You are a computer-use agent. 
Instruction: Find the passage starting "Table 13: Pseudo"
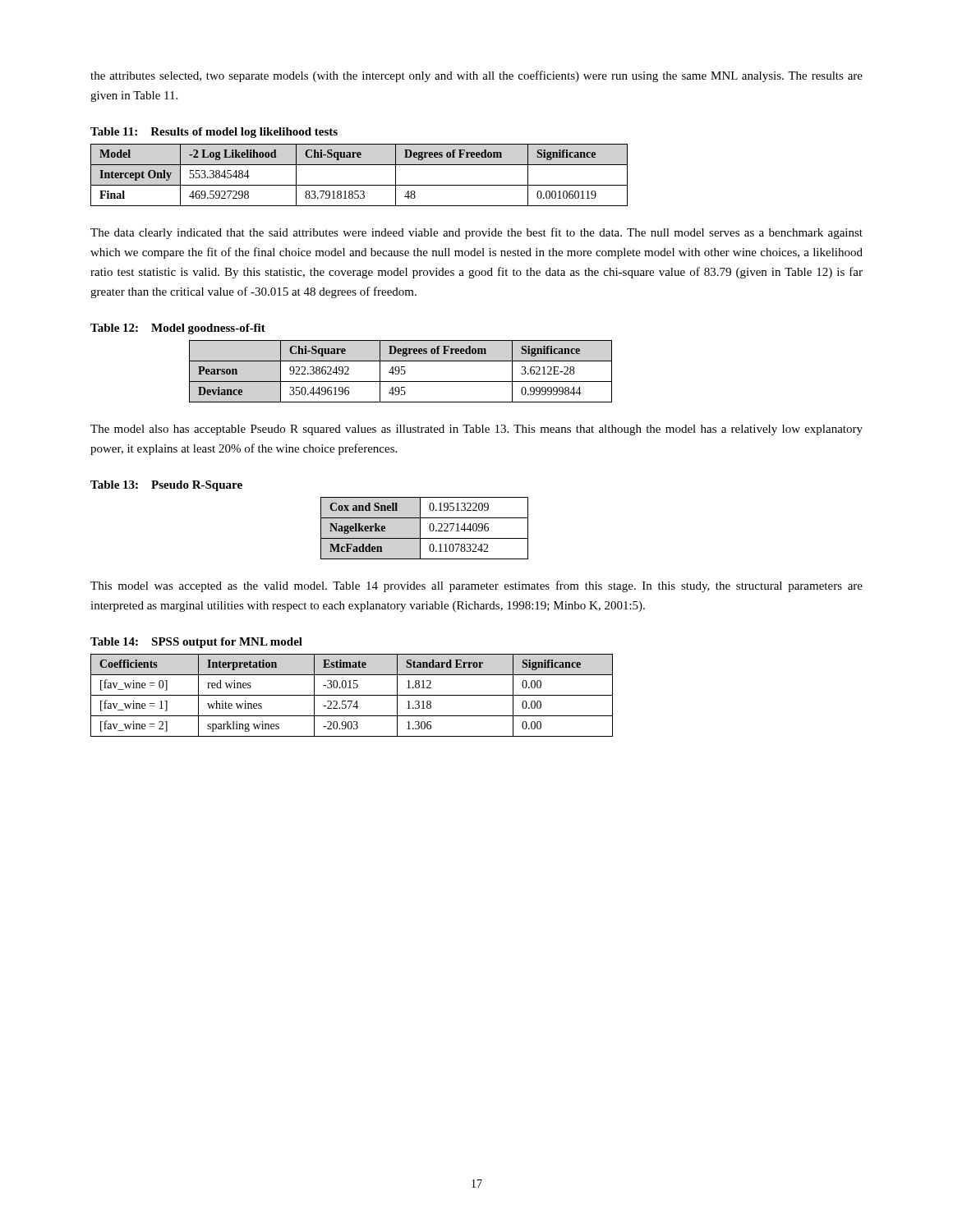coord(166,485)
